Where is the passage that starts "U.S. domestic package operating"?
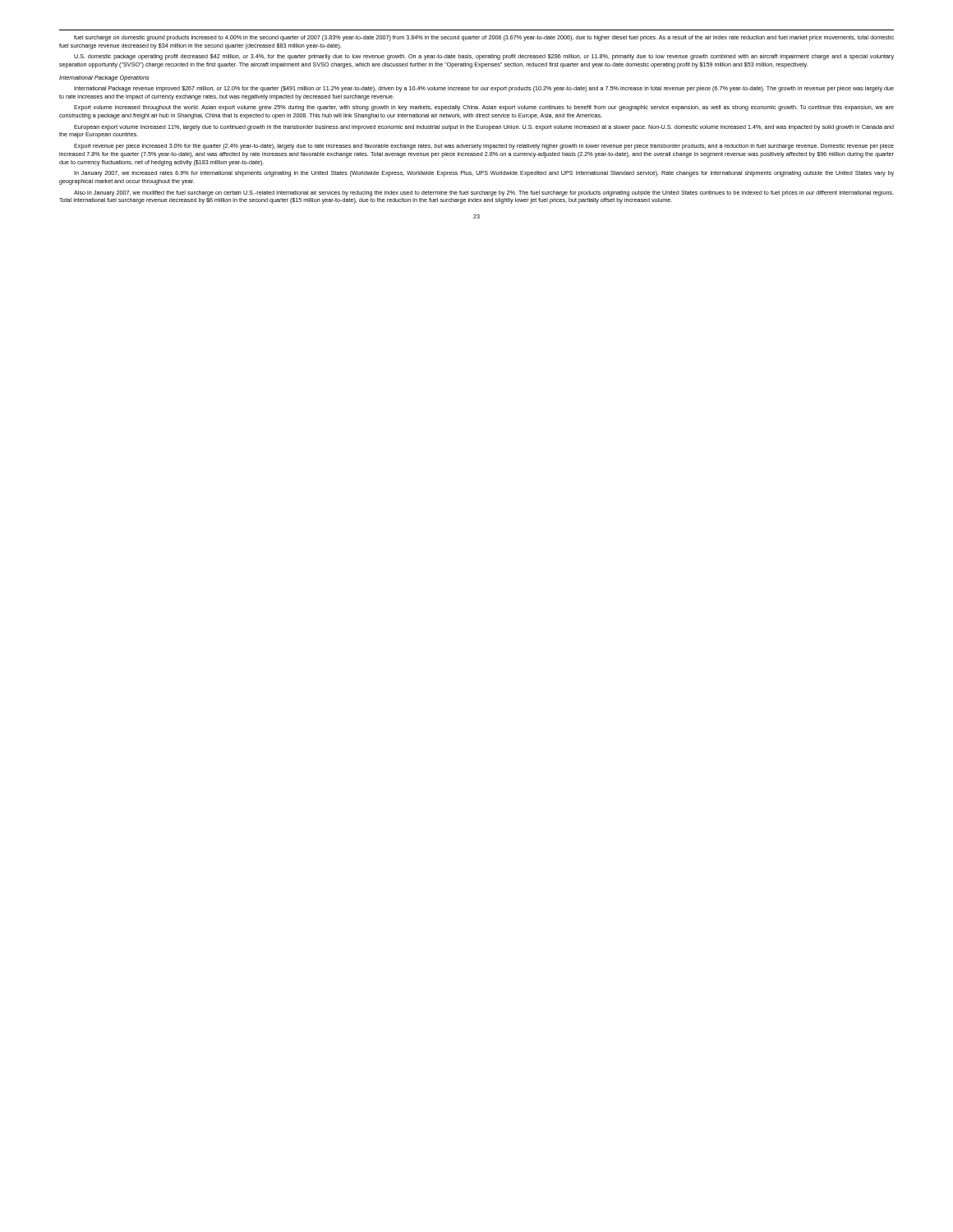The width and height of the screenshot is (953, 1232). [x=476, y=61]
